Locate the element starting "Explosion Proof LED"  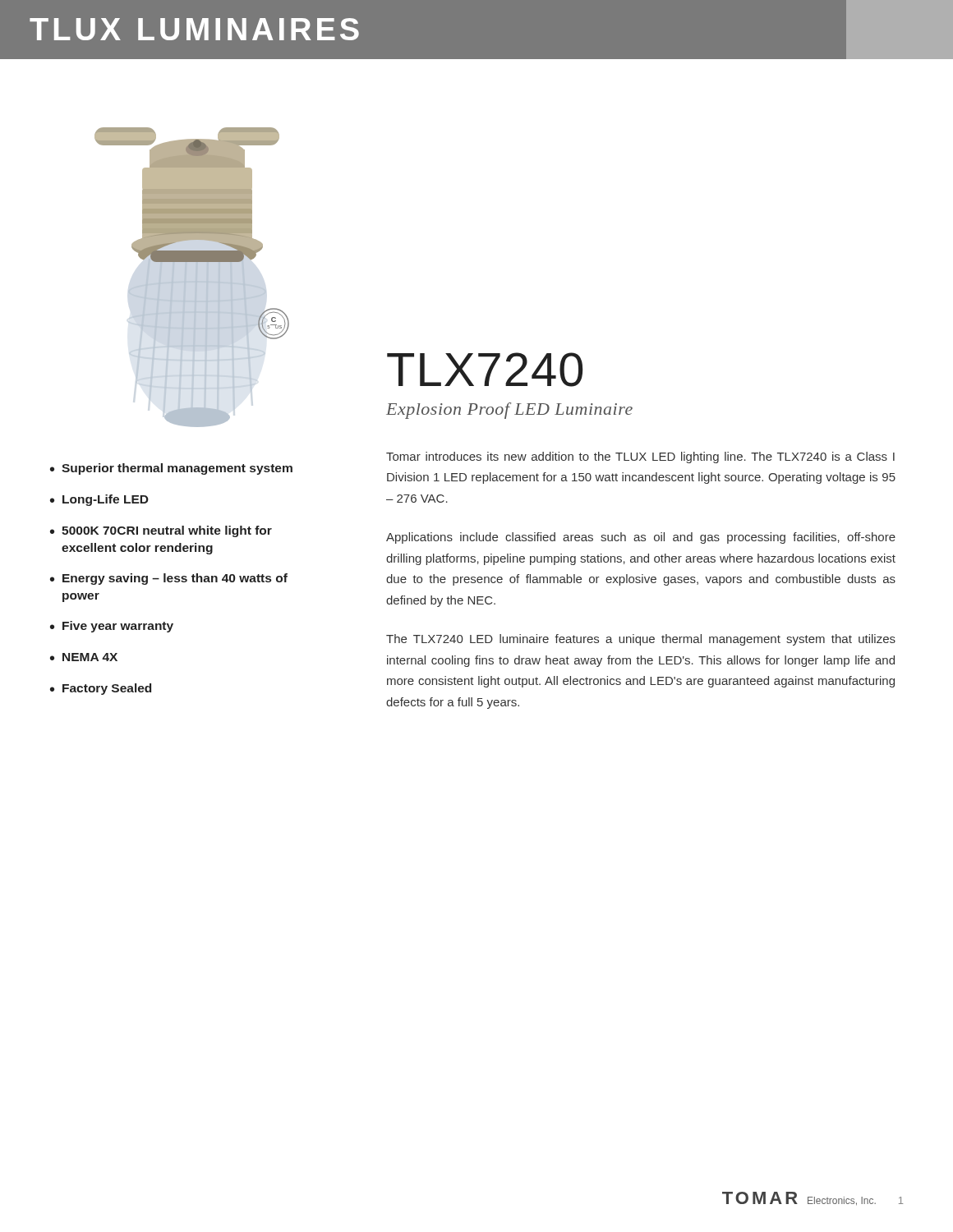[x=510, y=409]
